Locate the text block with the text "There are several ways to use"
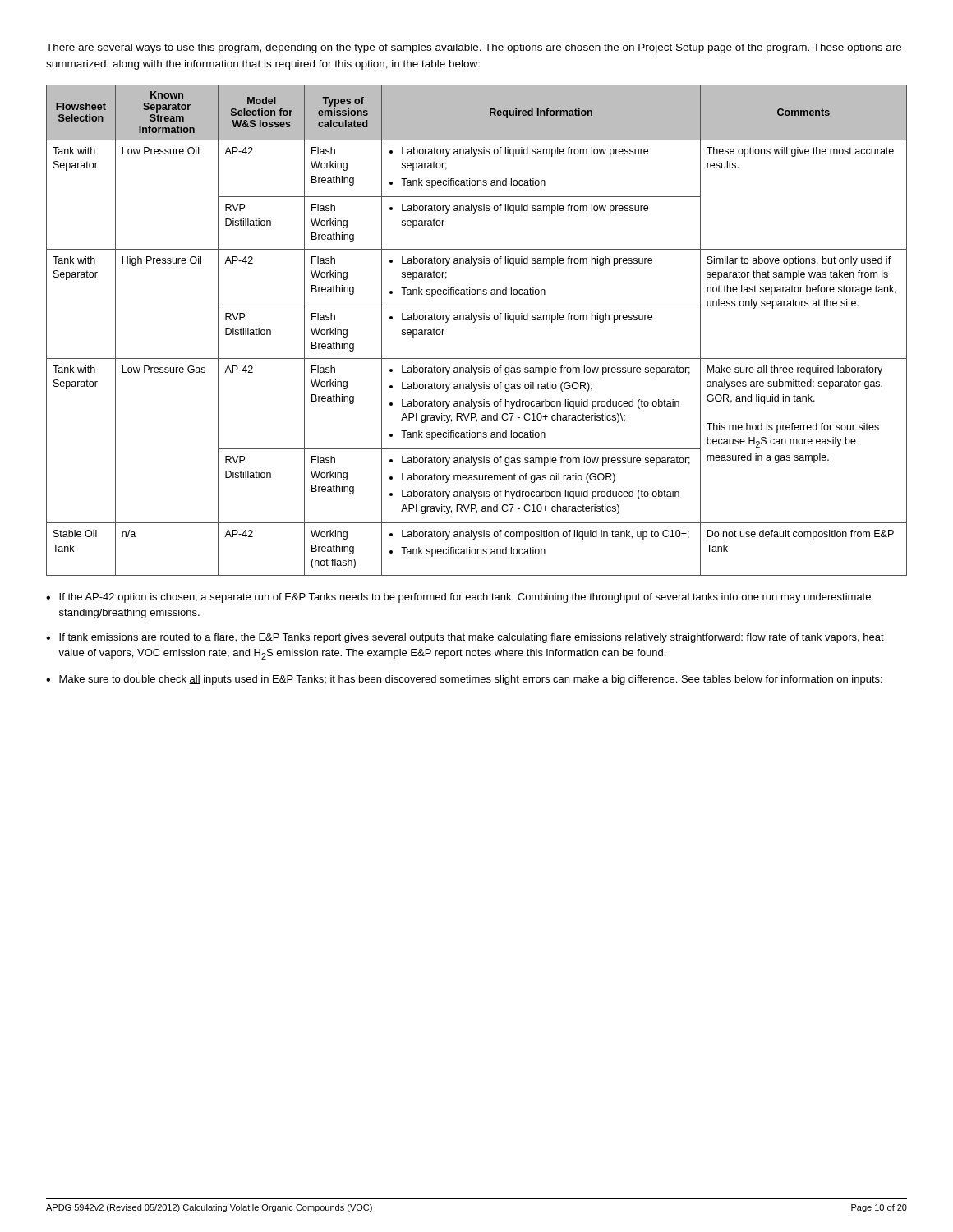 point(474,56)
